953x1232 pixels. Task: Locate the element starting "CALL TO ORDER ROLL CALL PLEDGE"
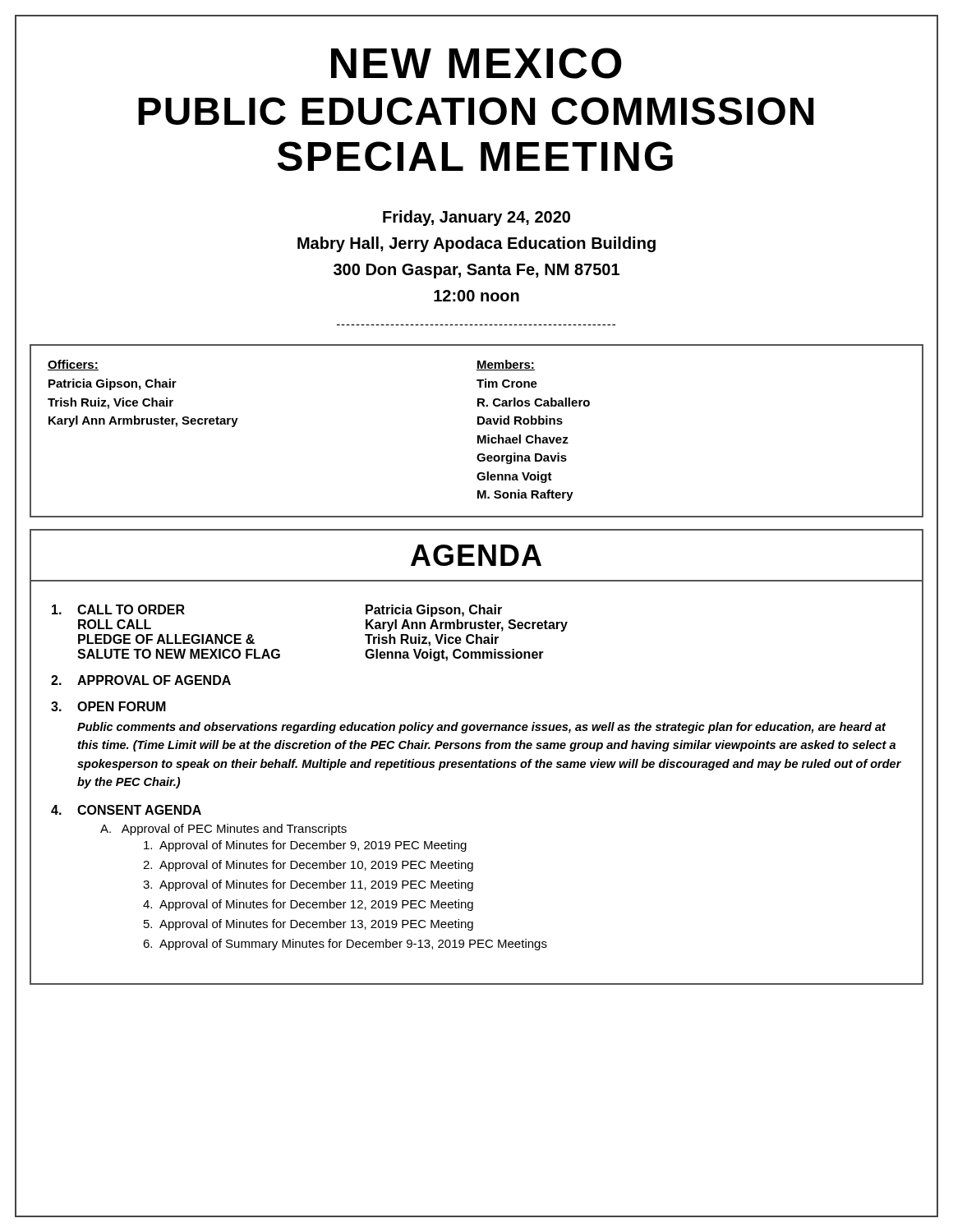476,632
